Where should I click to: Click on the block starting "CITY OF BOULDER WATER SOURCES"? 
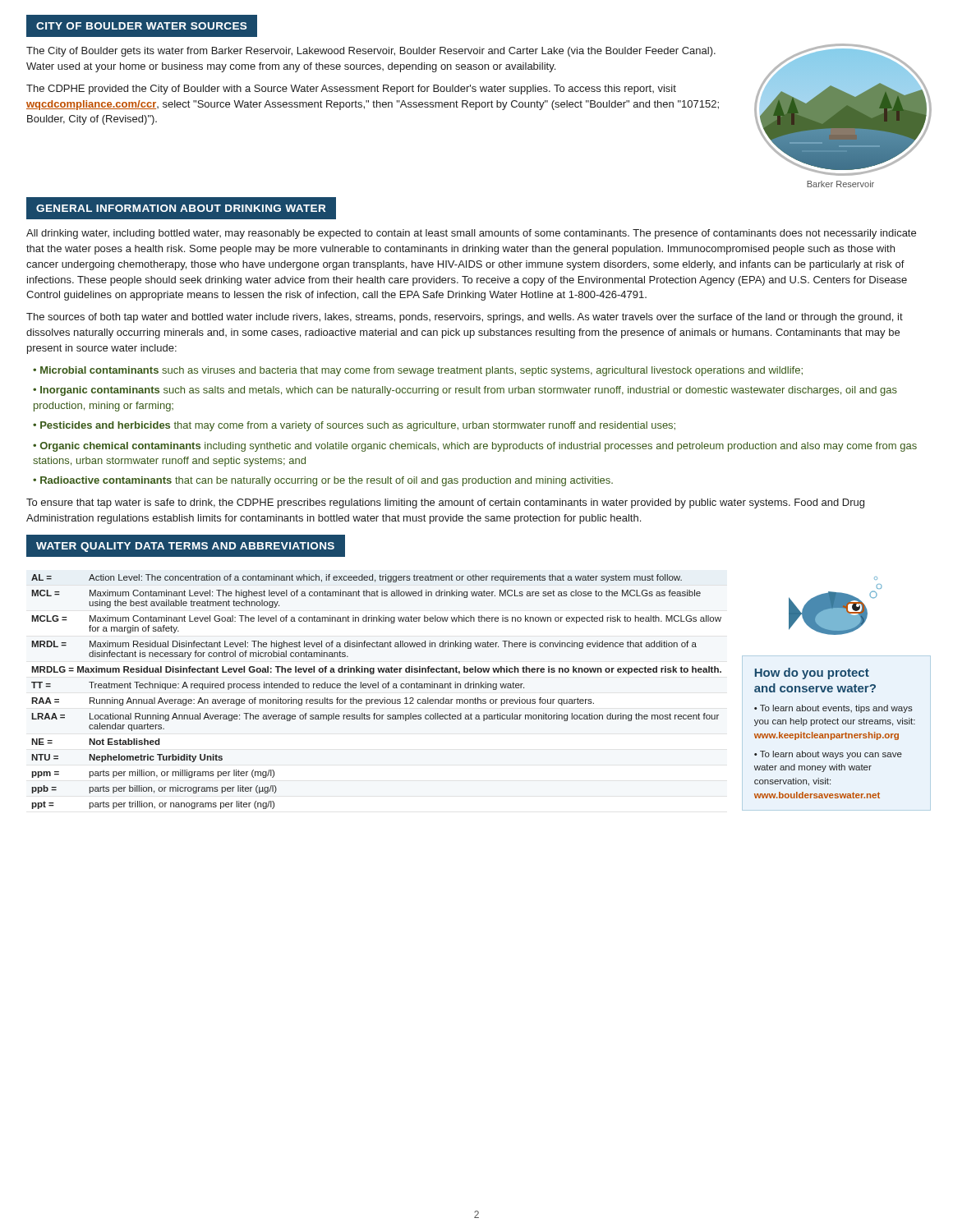[x=142, y=26]
